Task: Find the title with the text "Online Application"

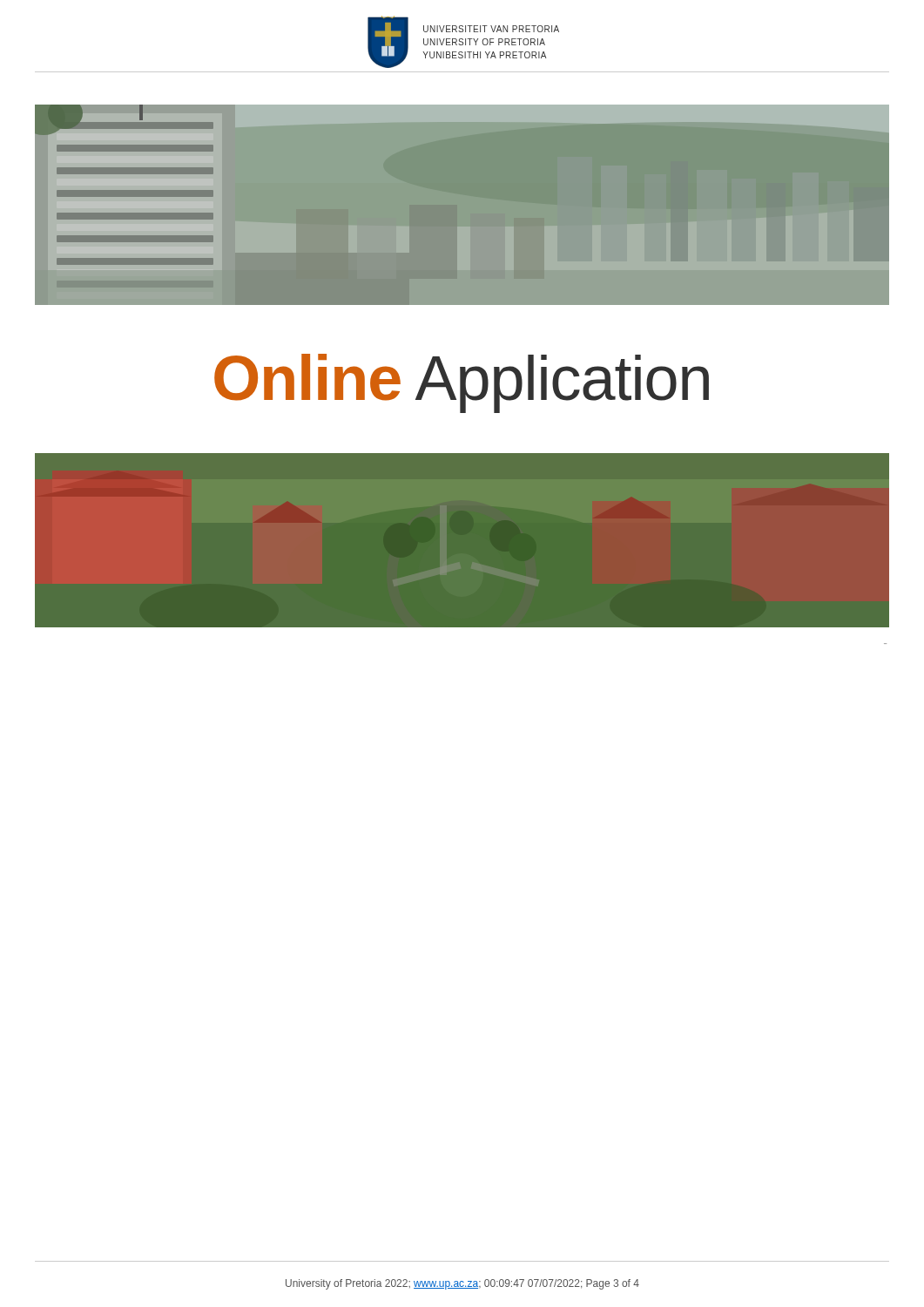Action: tap(462, 376)
